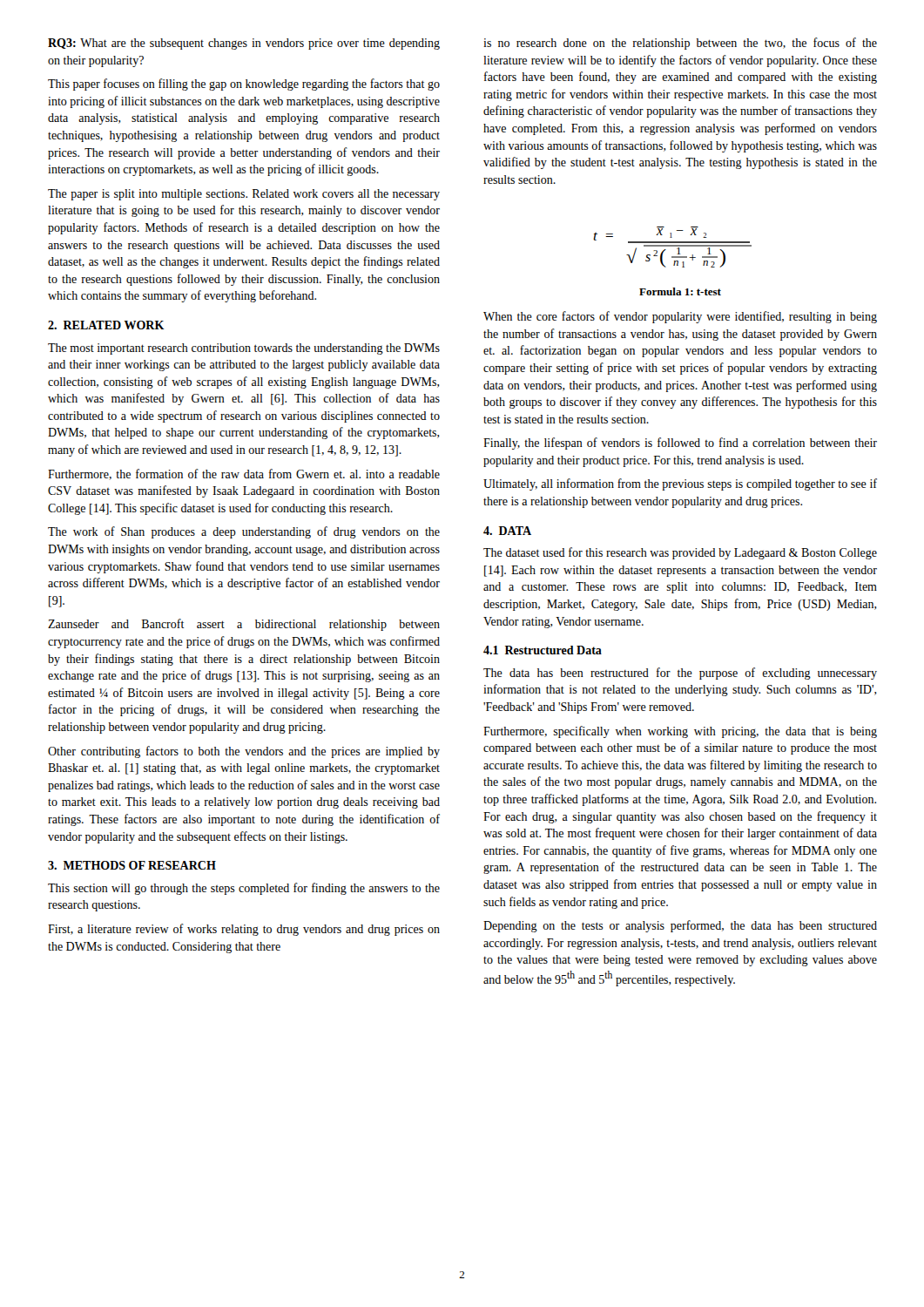Screen dimensions: 1307x924
Task: Navigate to the block starting "The most important research contribution towards"
Action: [244, 399]
